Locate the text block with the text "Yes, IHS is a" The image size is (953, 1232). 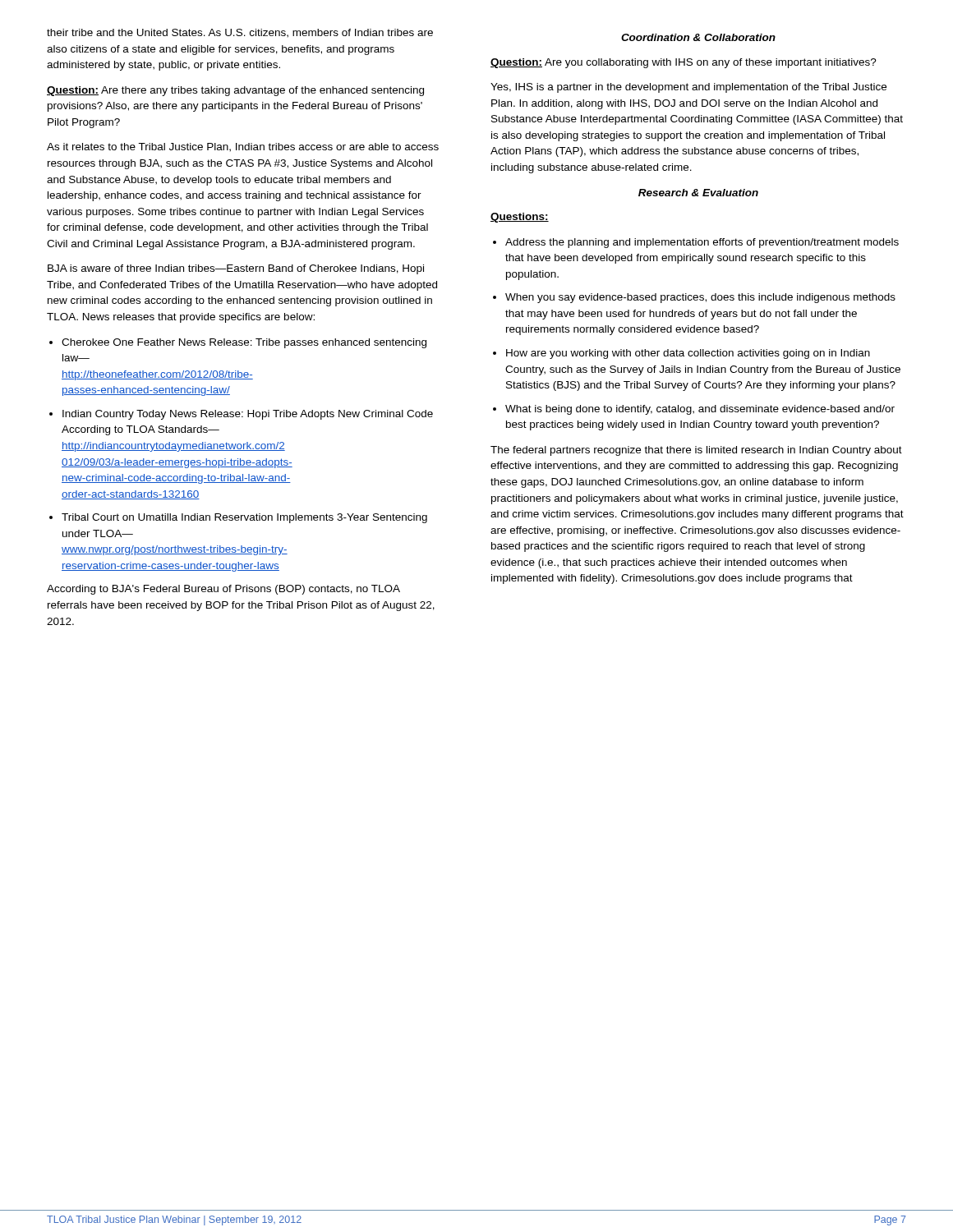[x=698, y=127]
